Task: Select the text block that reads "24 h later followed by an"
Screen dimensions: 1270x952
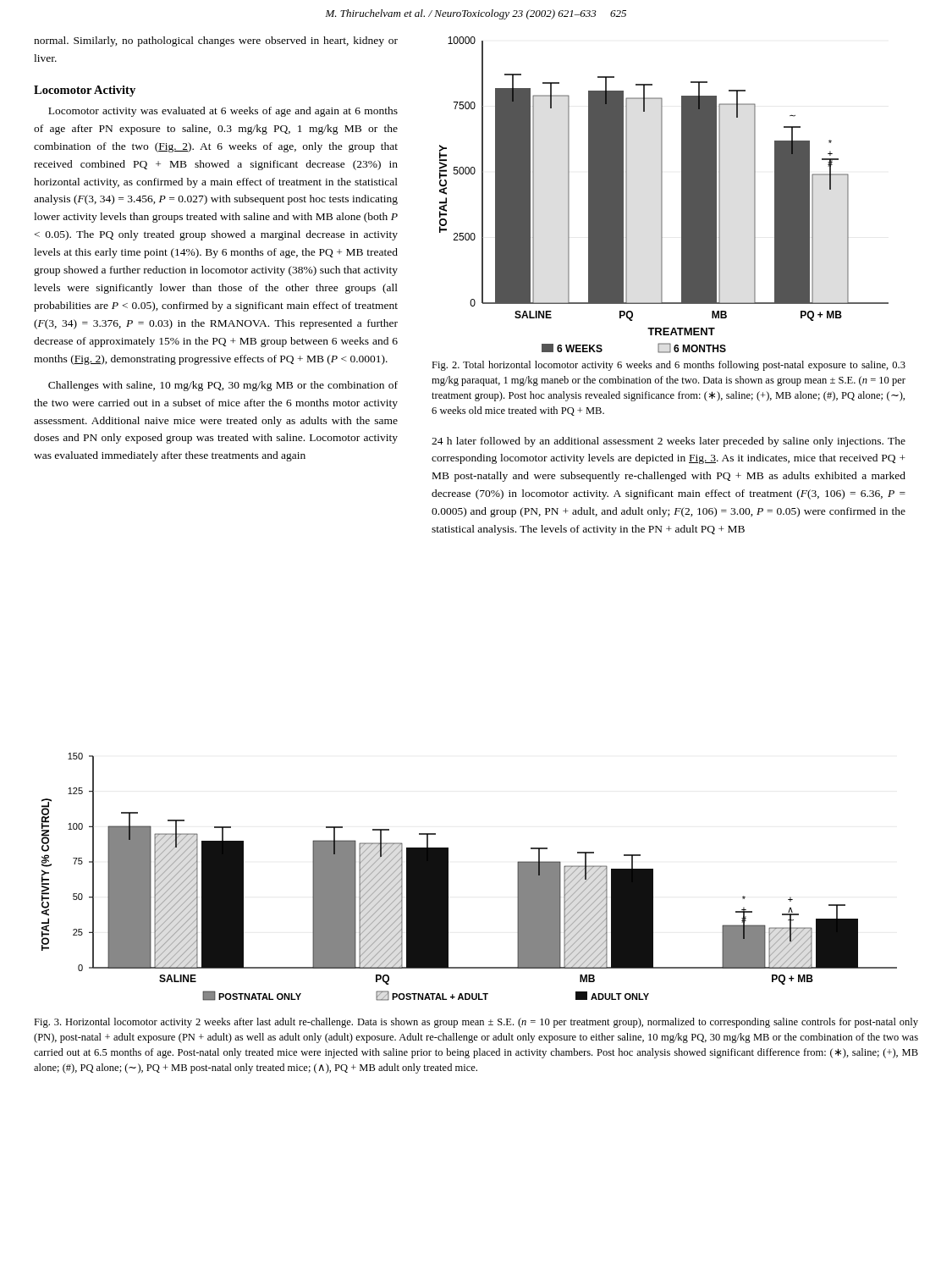Action: 668,485
